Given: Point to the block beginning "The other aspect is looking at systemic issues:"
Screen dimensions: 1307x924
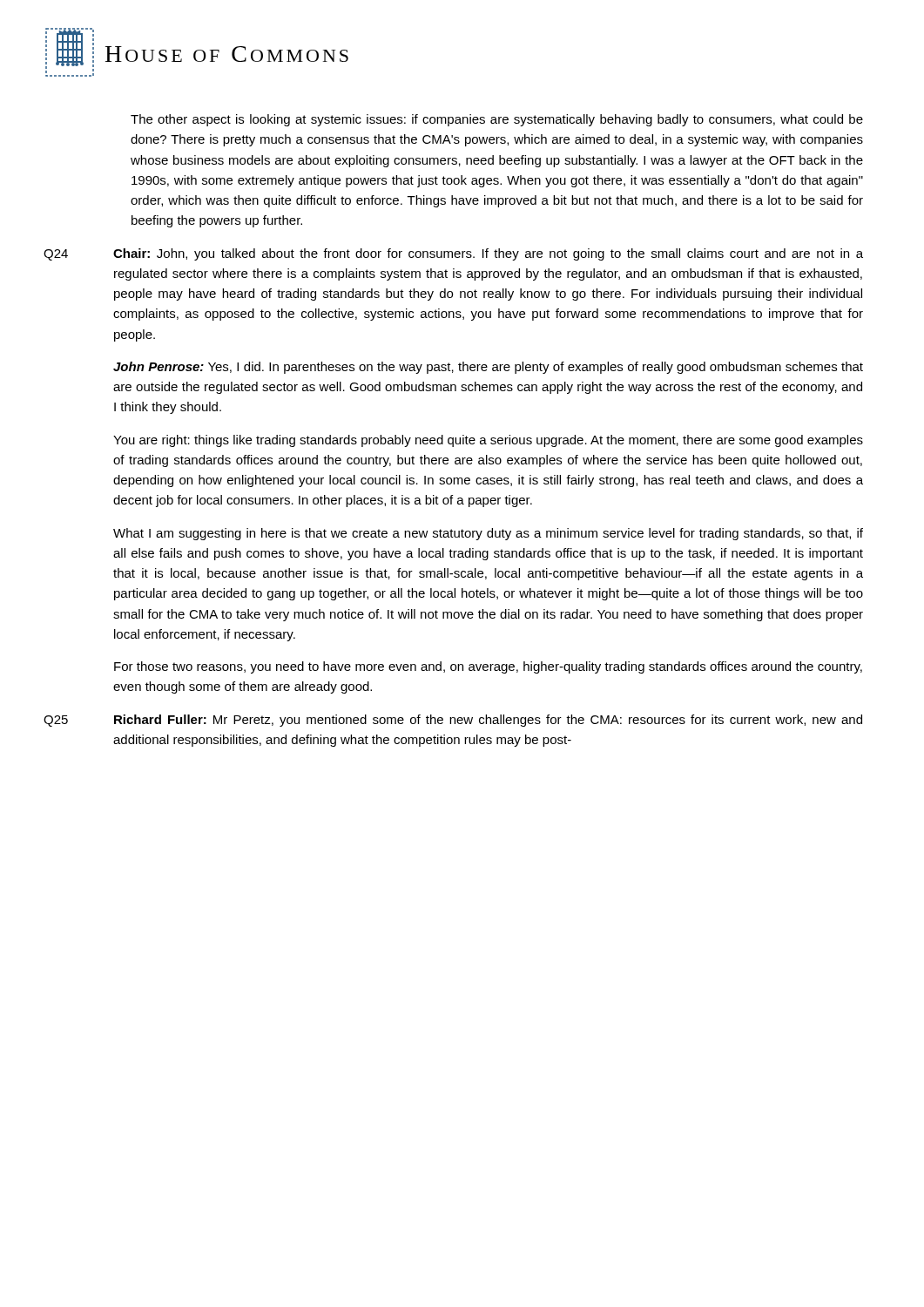Looking at the screenshot, I should (x=497, y=170).
